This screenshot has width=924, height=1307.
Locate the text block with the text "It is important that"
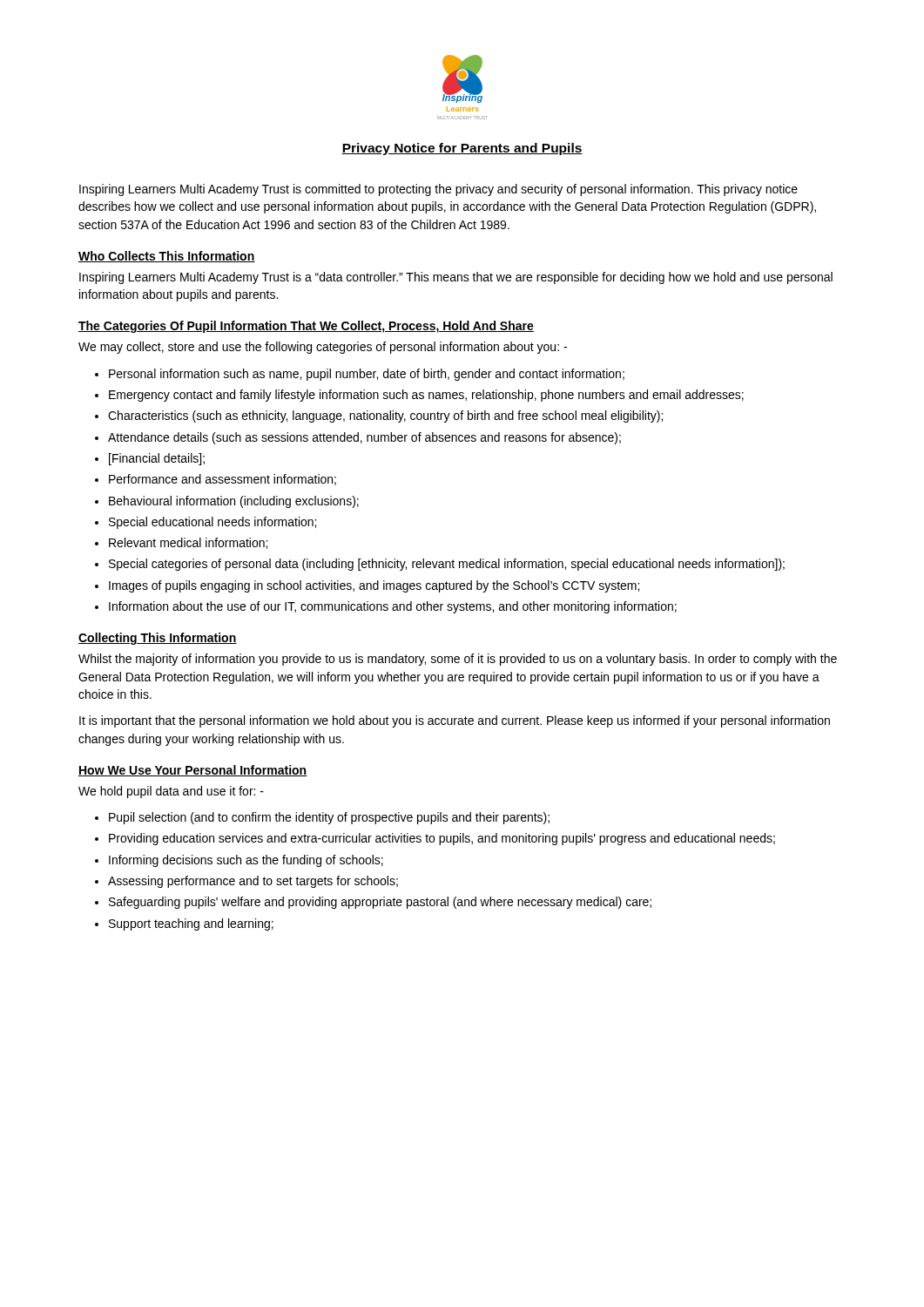(455, 730)
